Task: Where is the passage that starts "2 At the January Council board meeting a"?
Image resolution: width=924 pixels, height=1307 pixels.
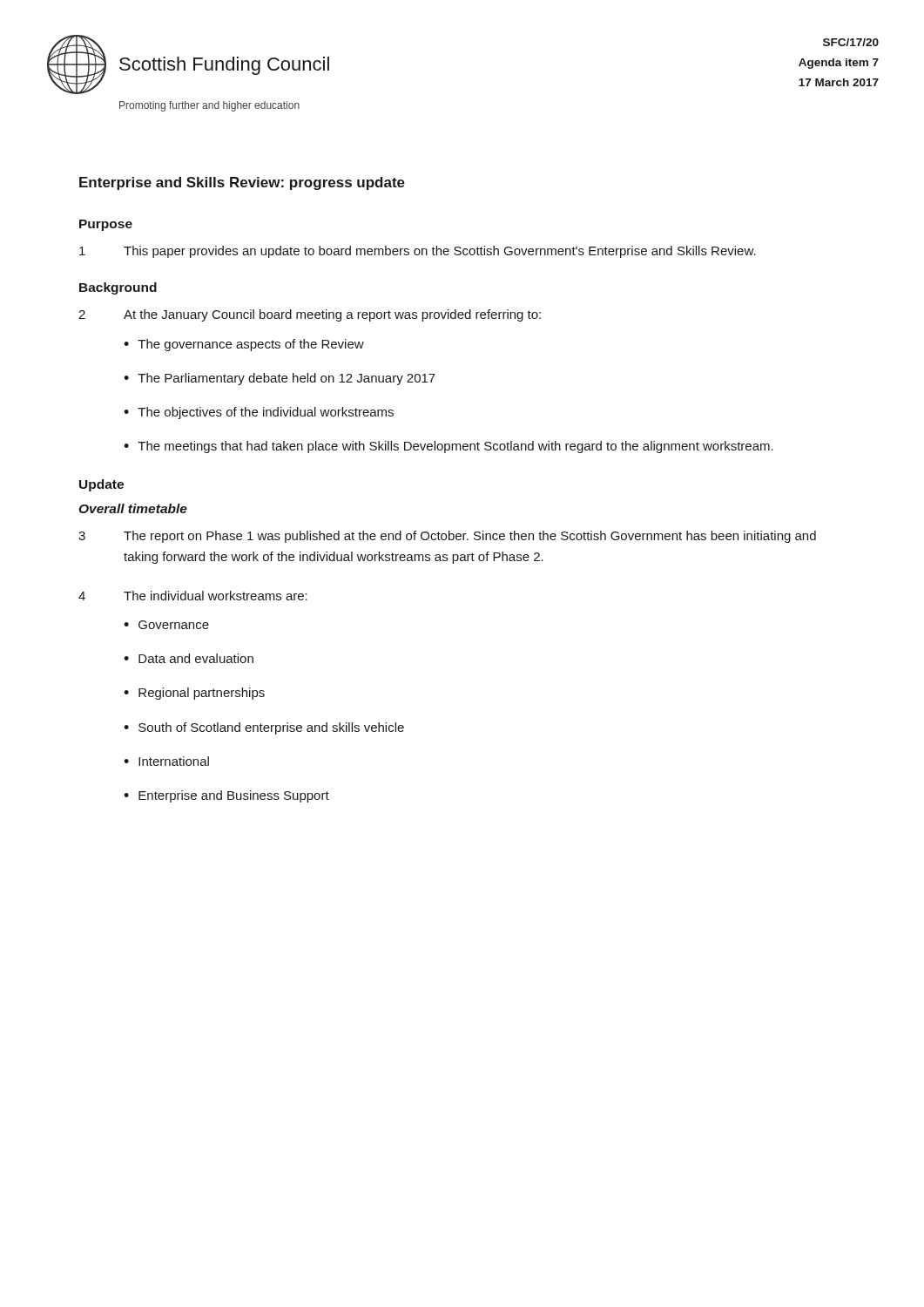Action: [x=310, y=314]
